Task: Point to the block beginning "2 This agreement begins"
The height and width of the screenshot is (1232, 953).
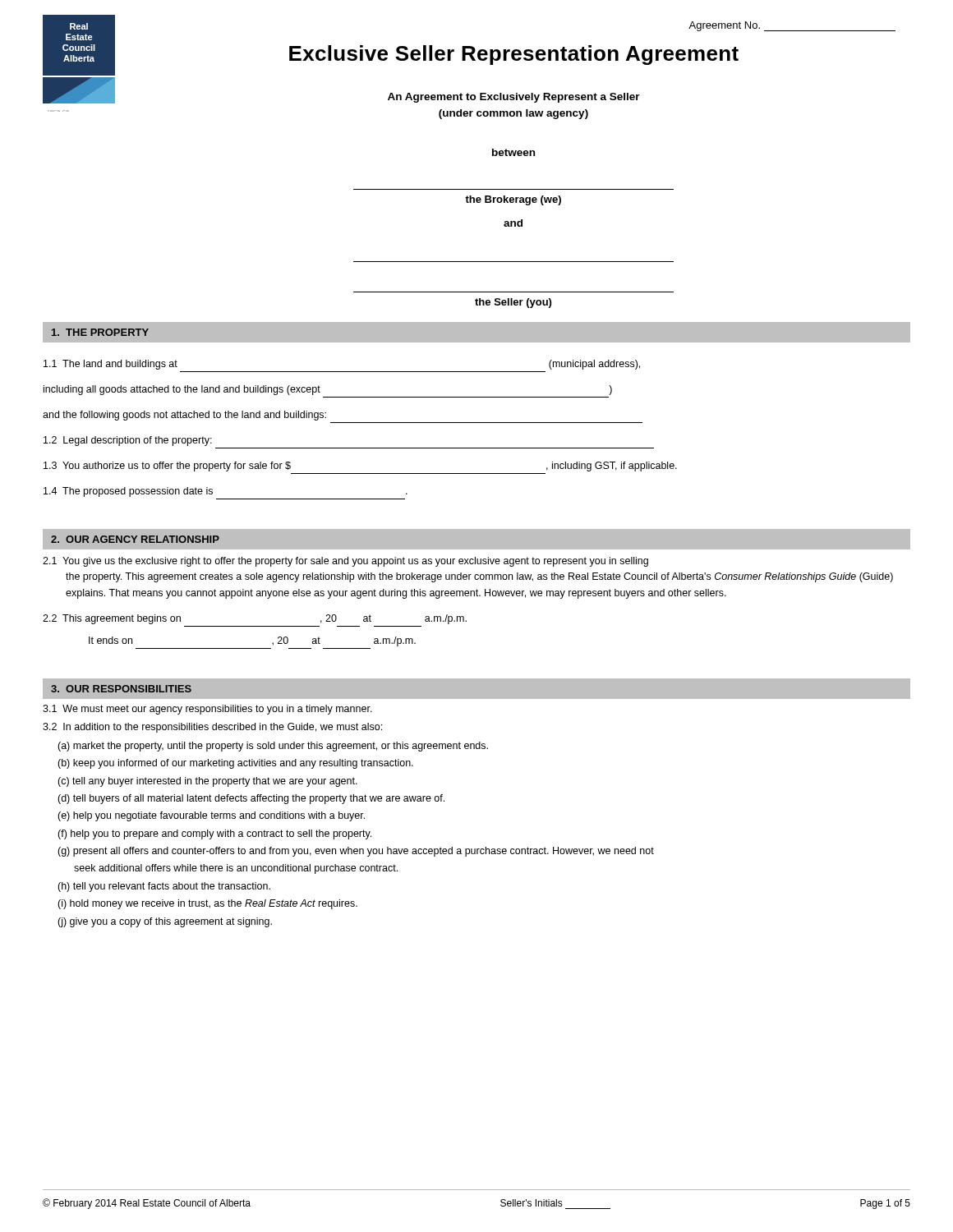Action: pyautogui.click(x=255, y=618)
